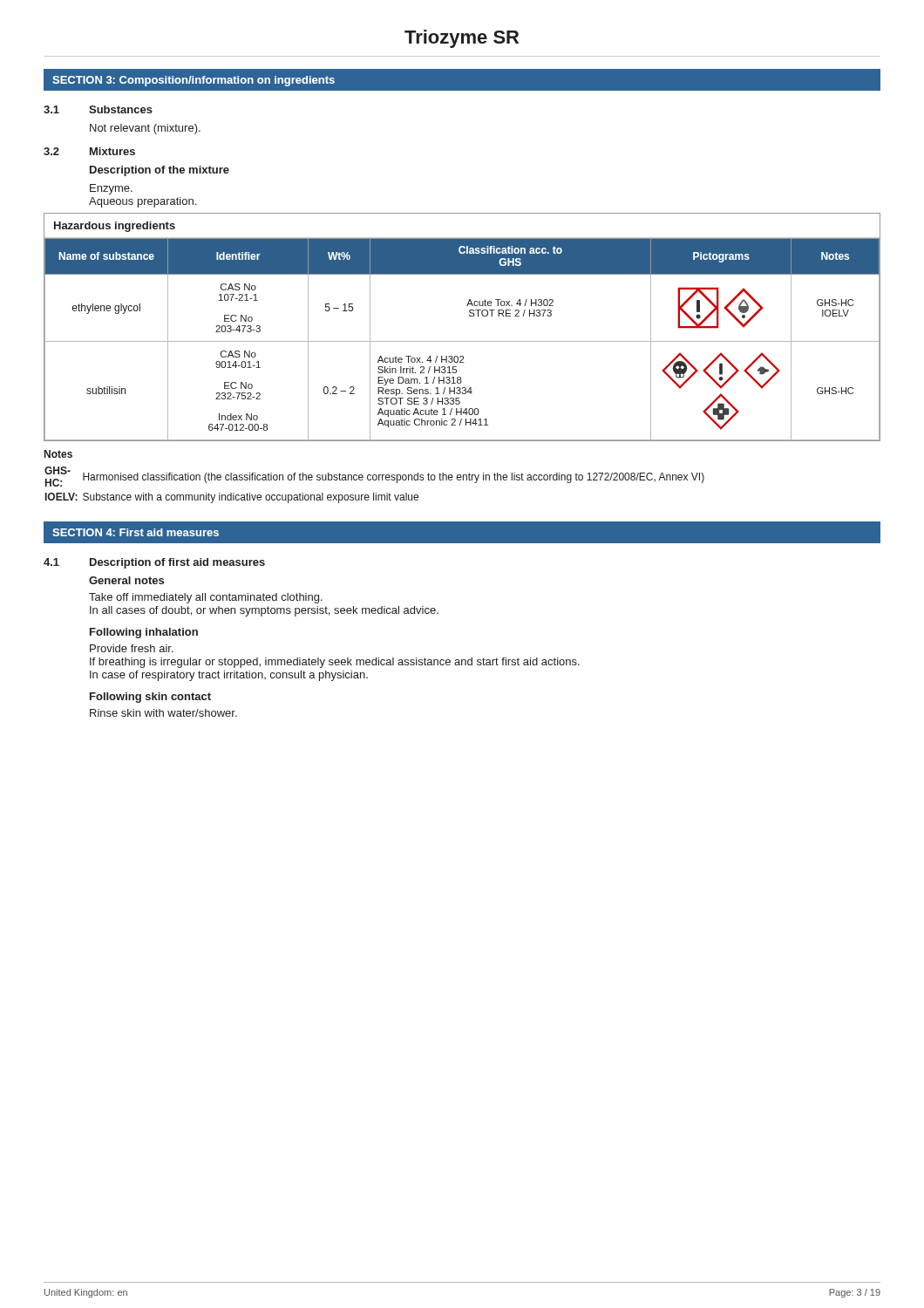
Task: Point to the region starting "Enzyme. Aqueous preparation."
Action: (x=143, y=194)
